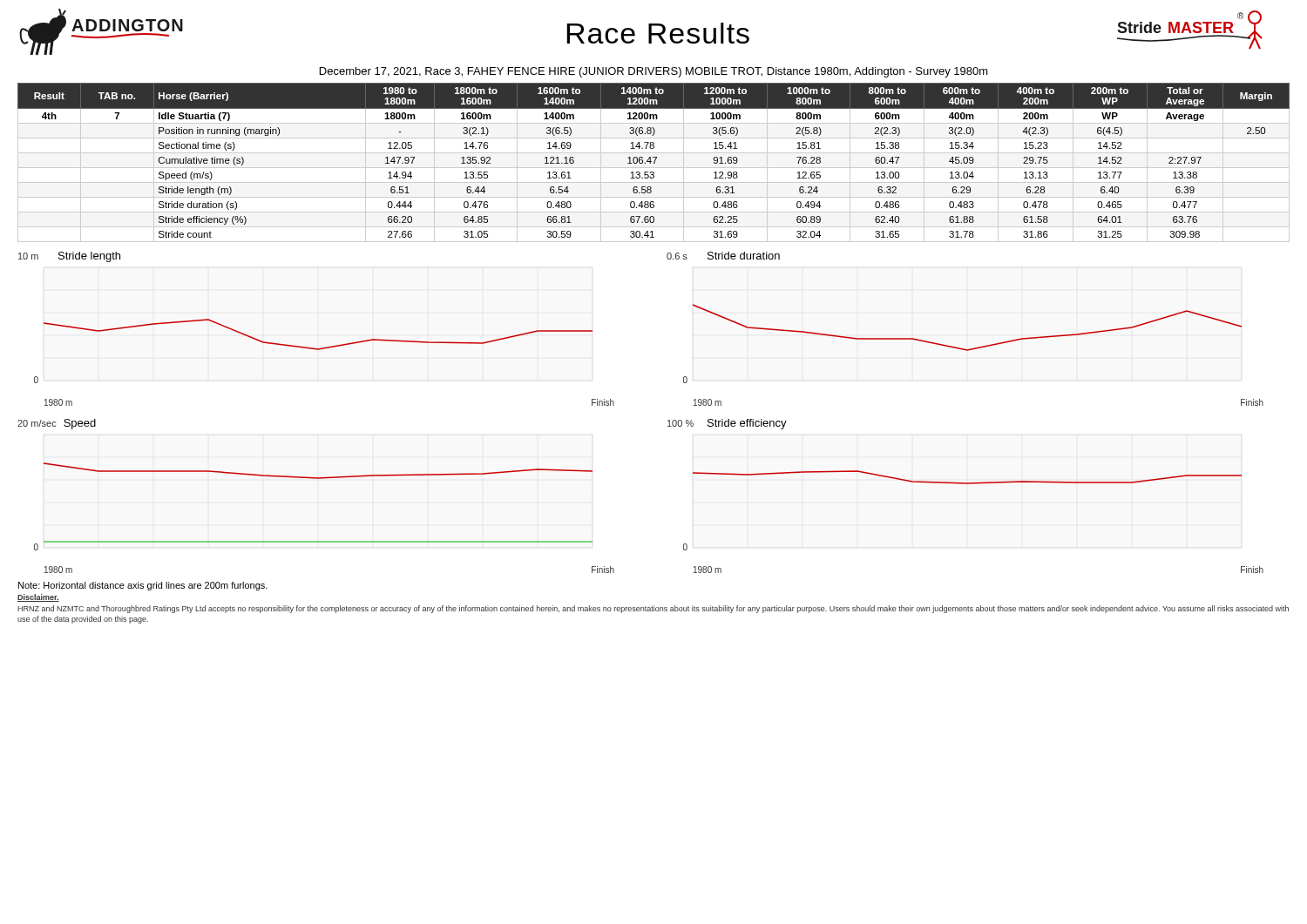Select the passage starting "Disclaimer. HRNZ and"

coord(653,608)
